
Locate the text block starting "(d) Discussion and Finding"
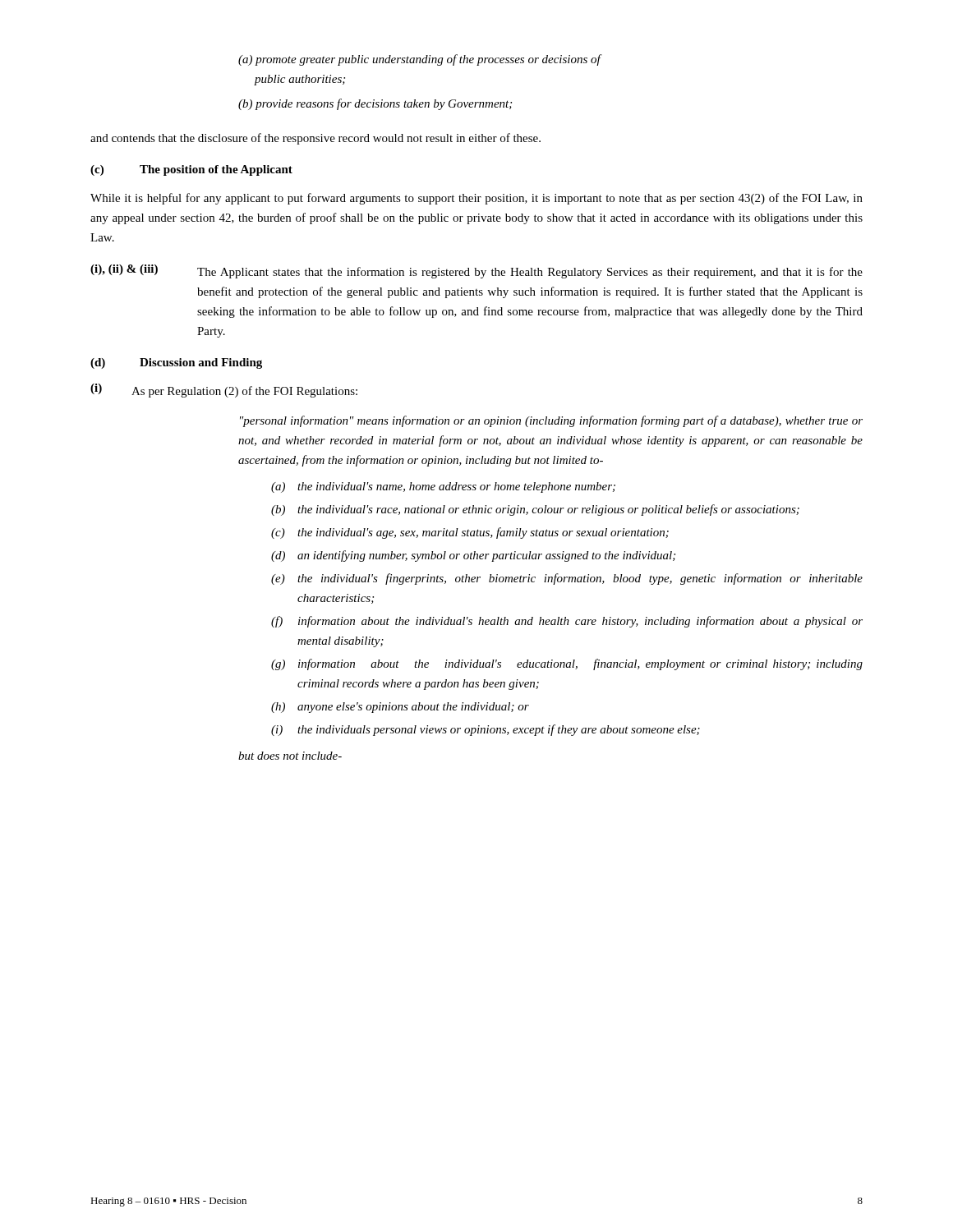click(176, 363)
